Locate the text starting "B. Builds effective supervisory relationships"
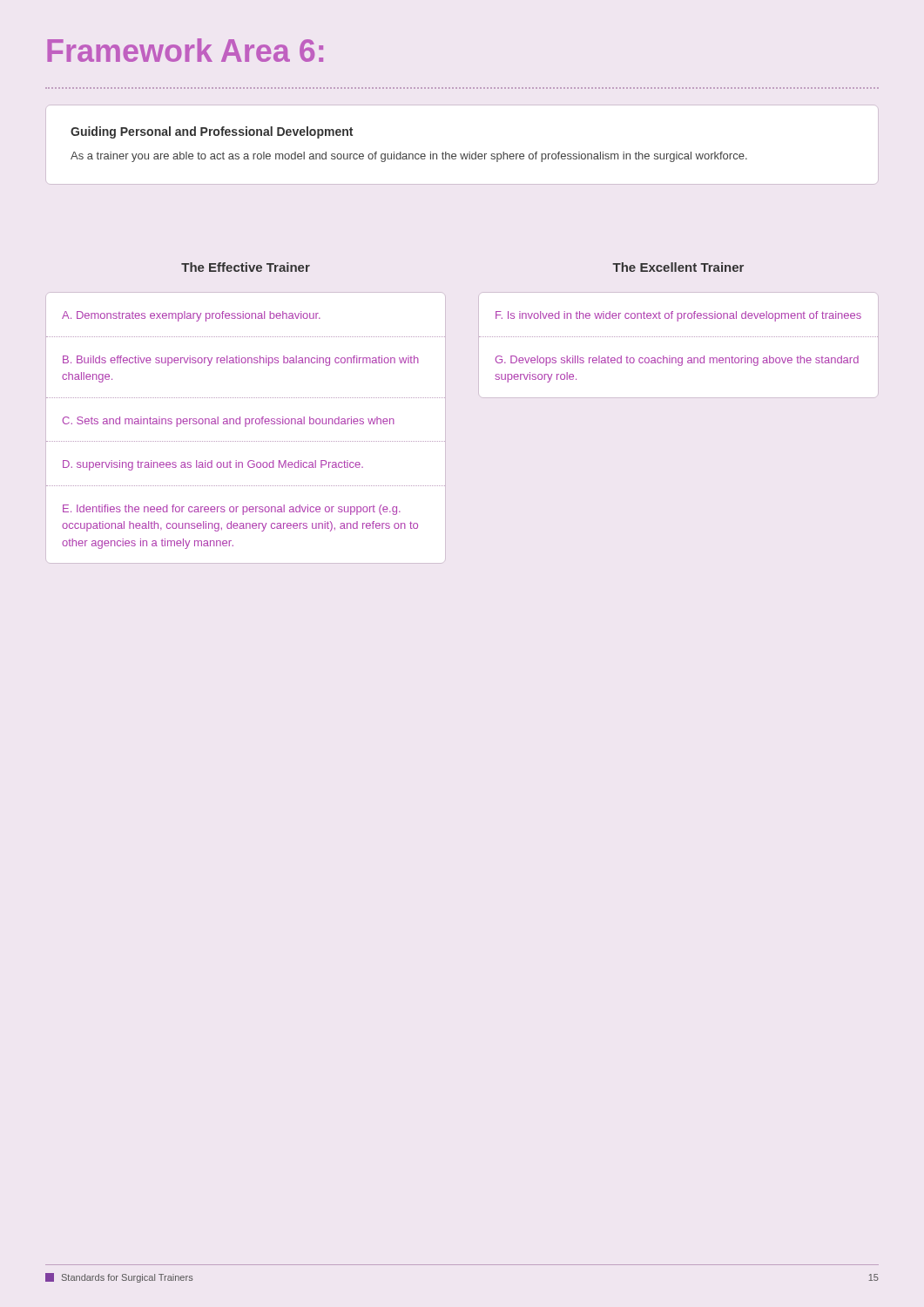The height and width of the screenshot is (1307, 924). pyautogui.click(x=240, y=368)
